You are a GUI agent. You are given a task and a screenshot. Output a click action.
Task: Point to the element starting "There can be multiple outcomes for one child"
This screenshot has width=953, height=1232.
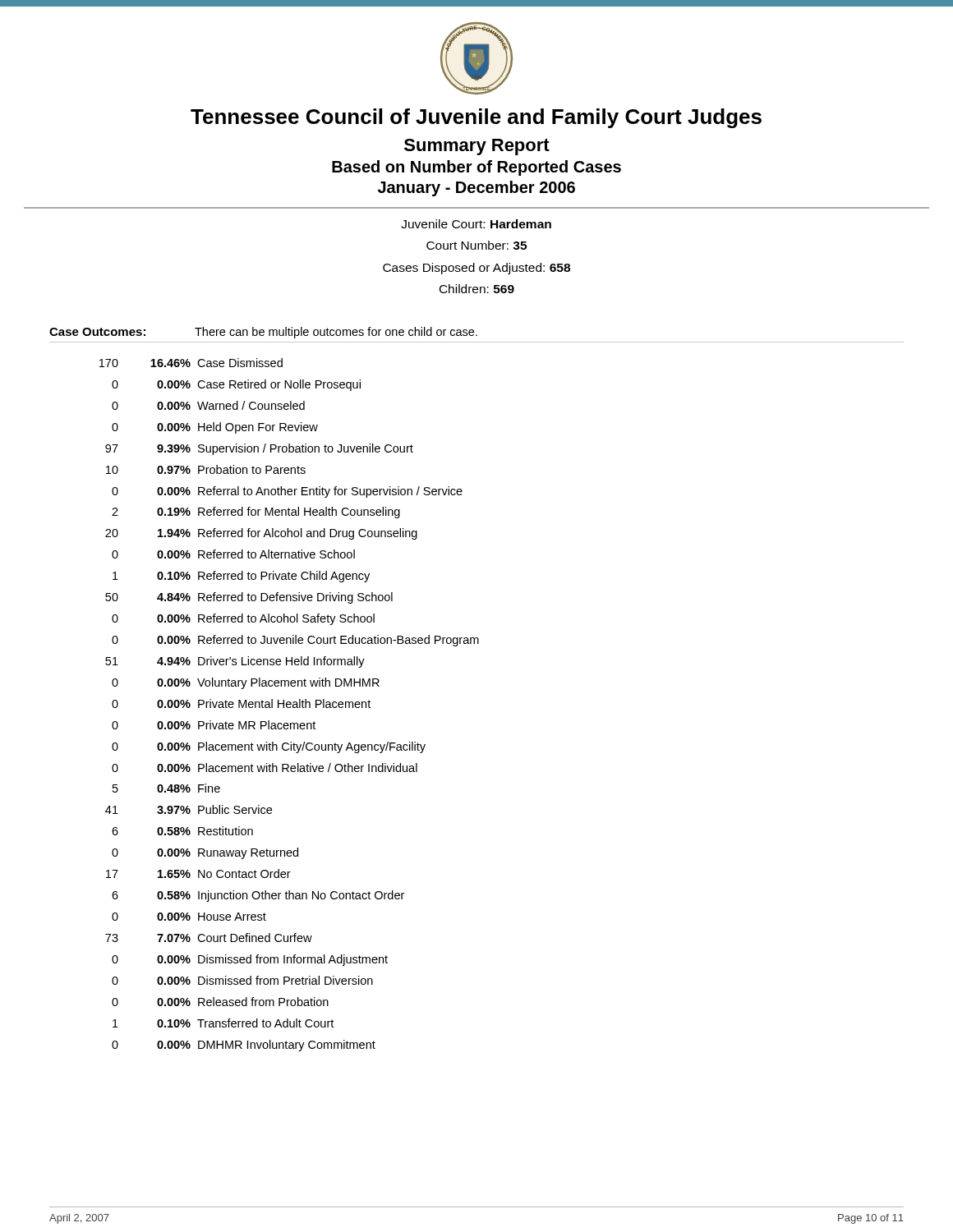coord(336,332)
